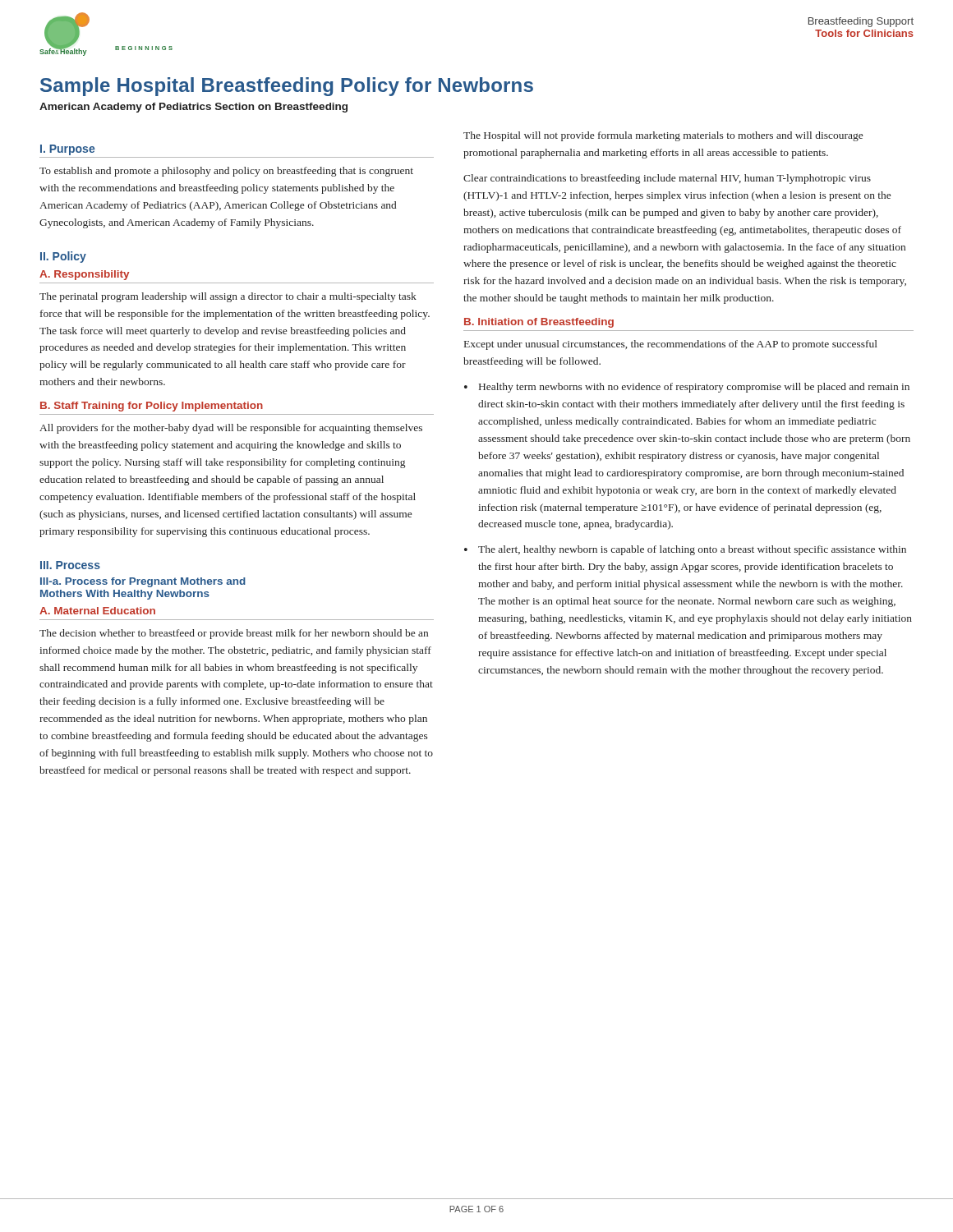The height and width of the screenshot is (1232, 953).
Task: Locate the block of text that opens with "Except under unusual circumstances, the recommendations of the"
Action: pyautogui.click(x=670, y=352)
